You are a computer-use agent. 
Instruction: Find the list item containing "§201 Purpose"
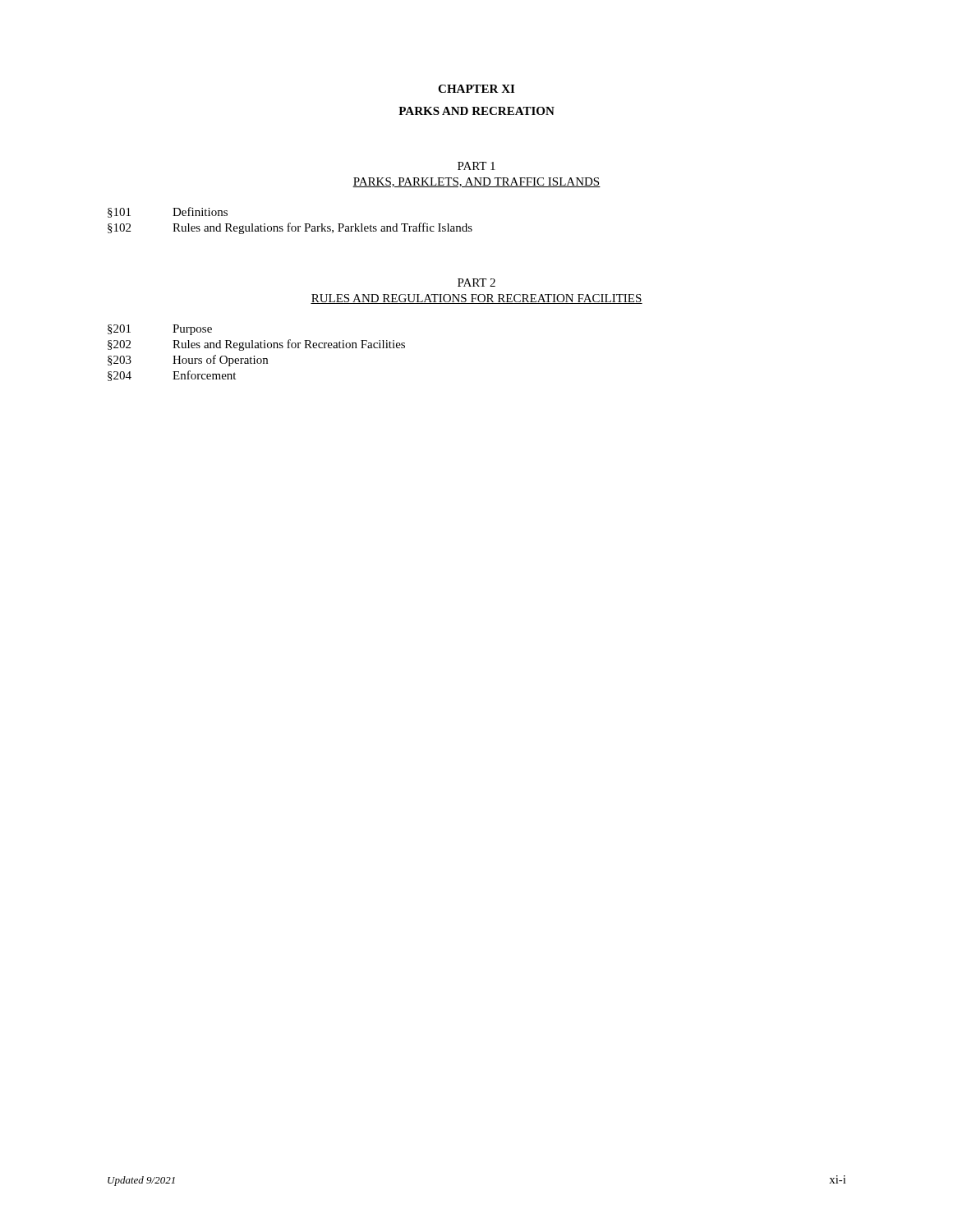click(120, 330)
